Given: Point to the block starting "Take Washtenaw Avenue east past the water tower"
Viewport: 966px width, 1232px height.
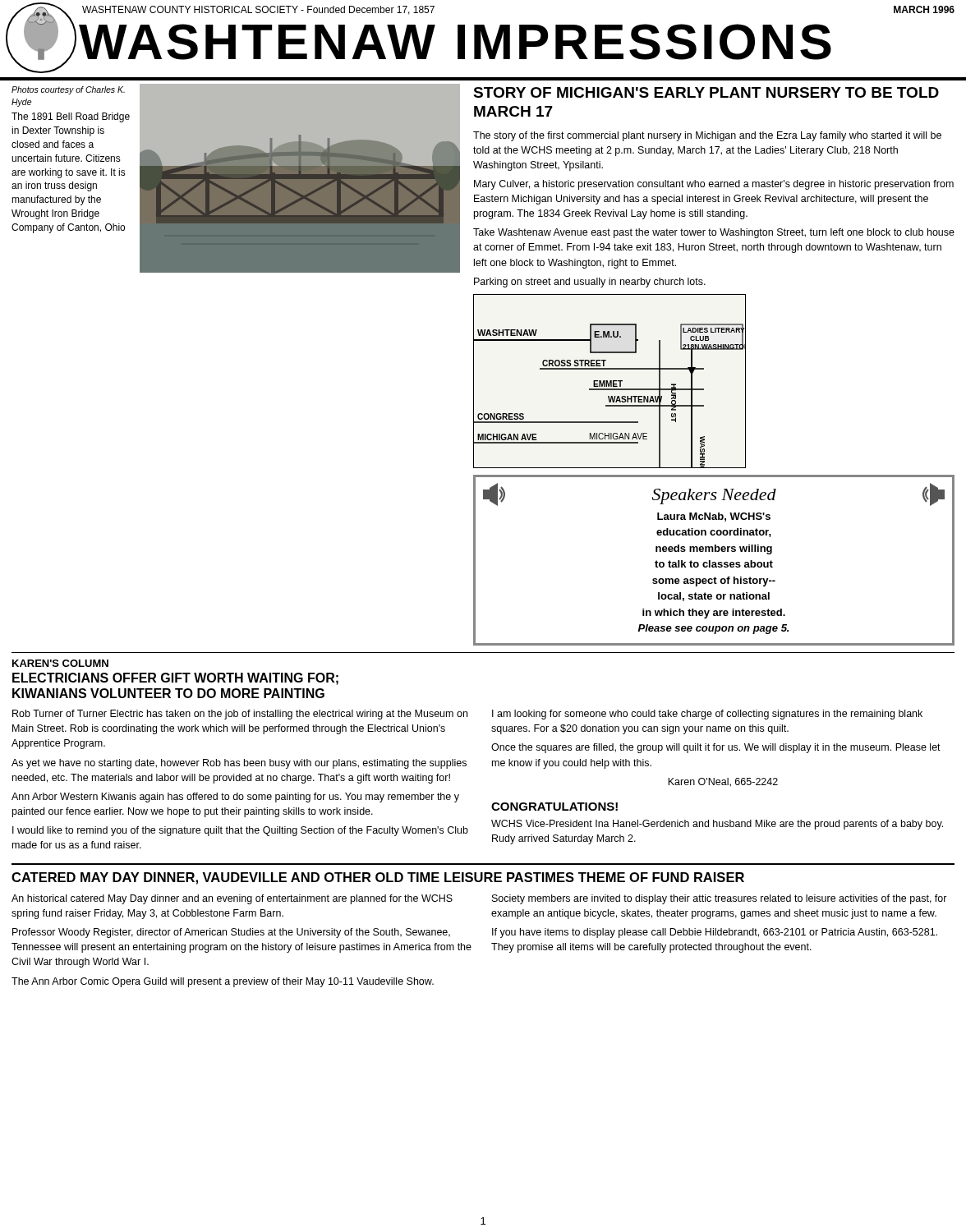Looking at the screenshot, I should pyautogui.click(x=714, y=248).
